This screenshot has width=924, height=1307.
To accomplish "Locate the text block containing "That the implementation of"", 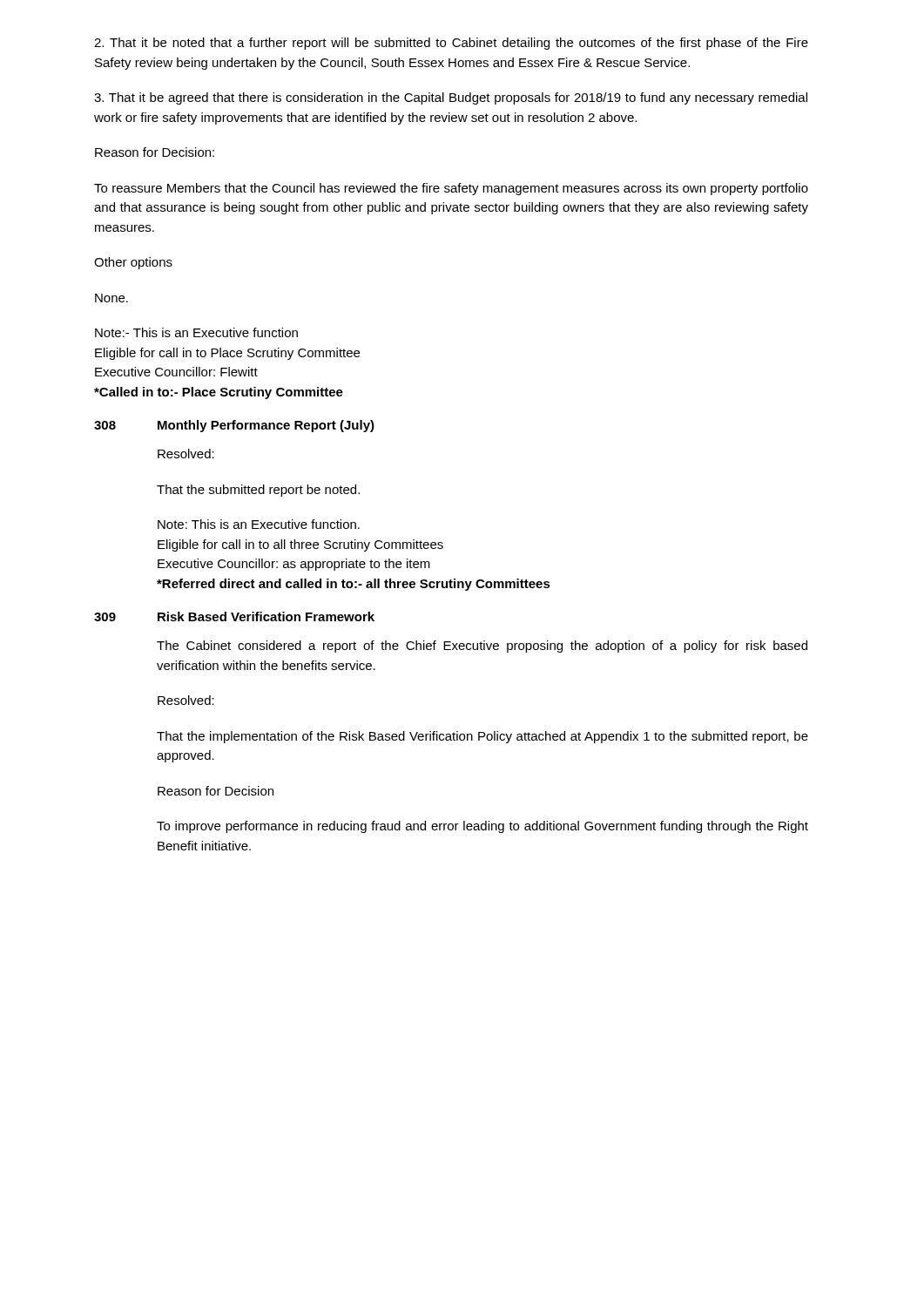I will tap(482, 745).
